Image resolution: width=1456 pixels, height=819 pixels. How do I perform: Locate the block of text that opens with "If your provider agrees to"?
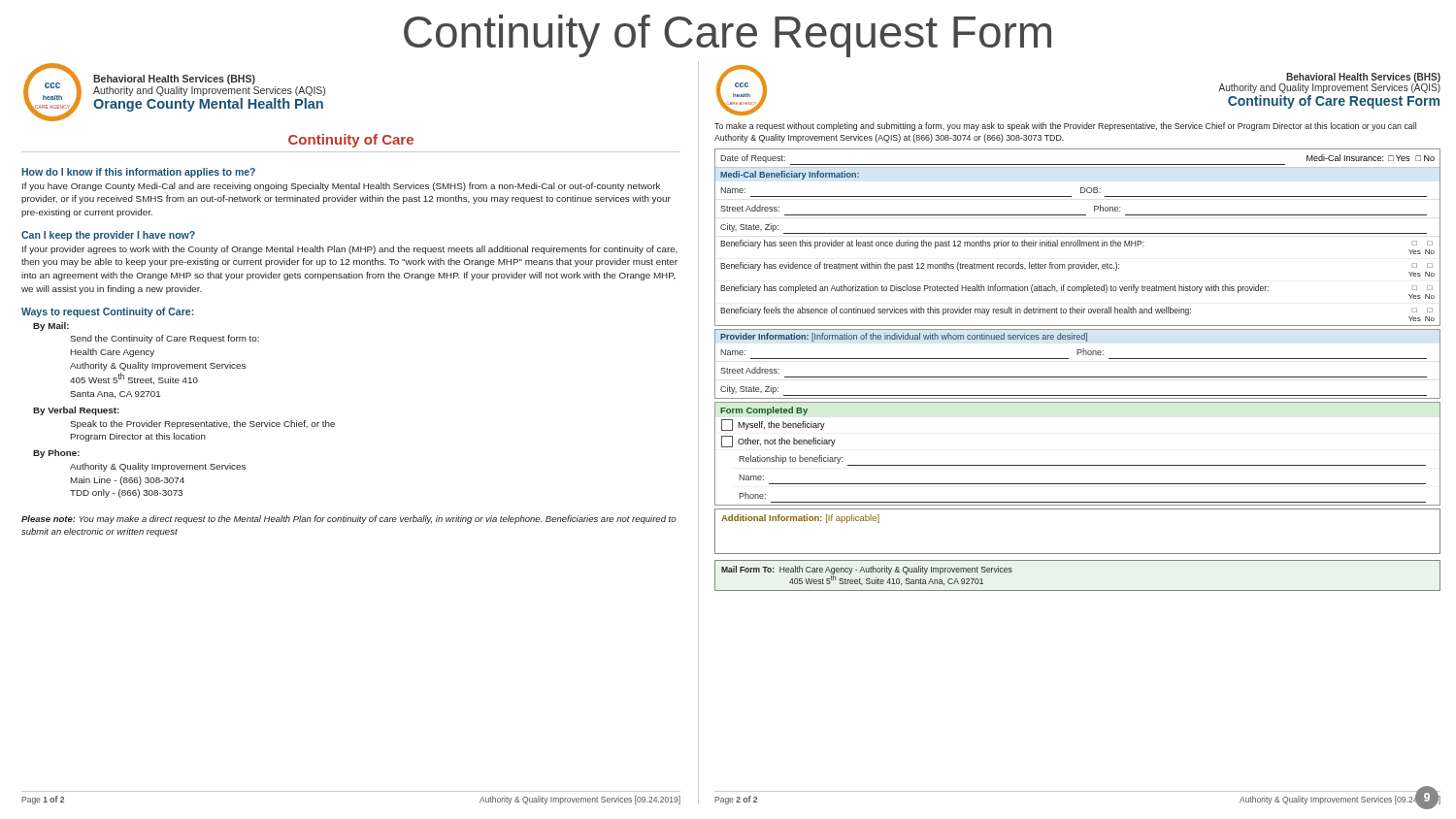pos(350,269)
